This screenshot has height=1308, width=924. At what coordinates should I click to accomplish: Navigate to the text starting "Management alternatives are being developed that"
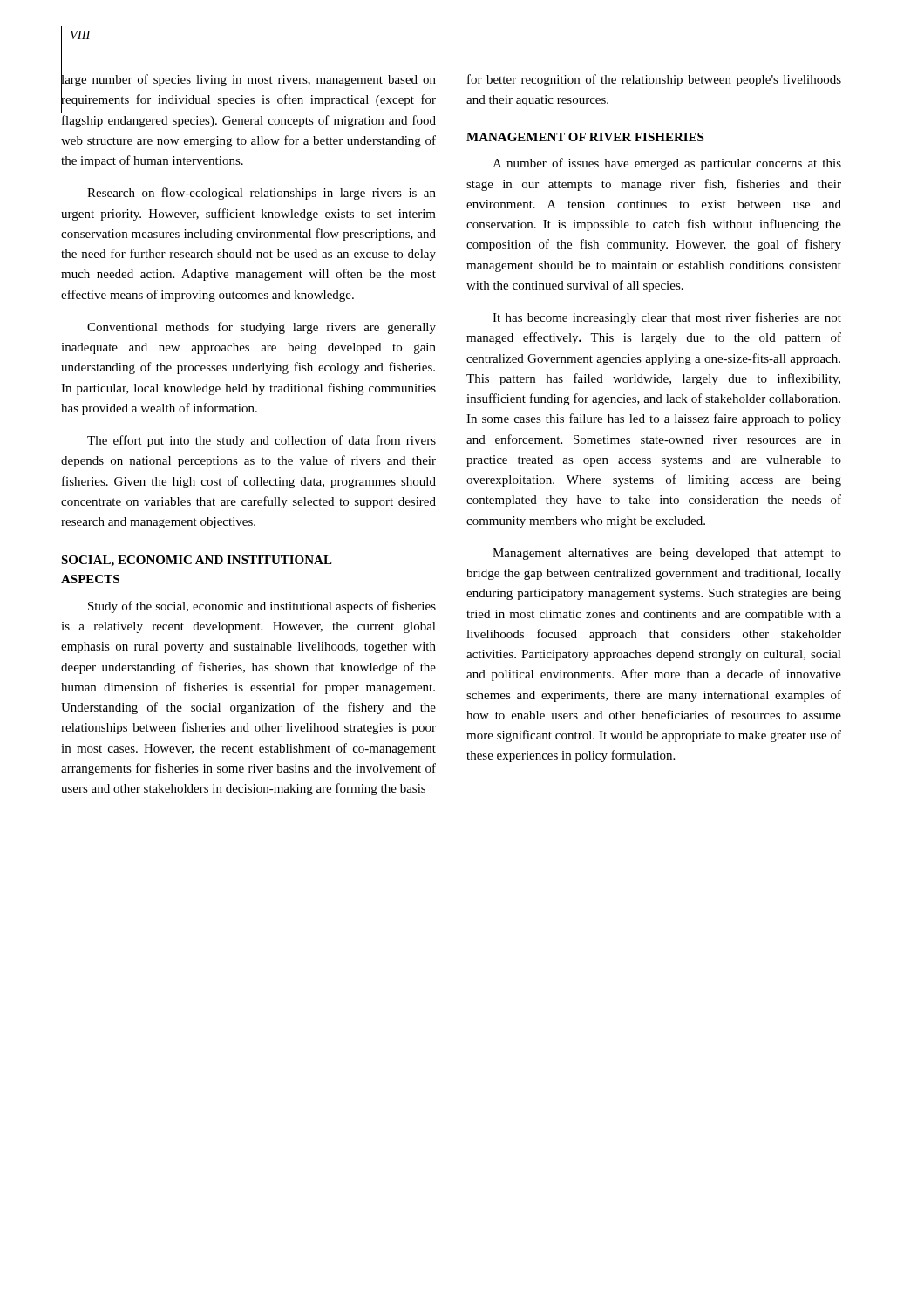coord(654,655)
